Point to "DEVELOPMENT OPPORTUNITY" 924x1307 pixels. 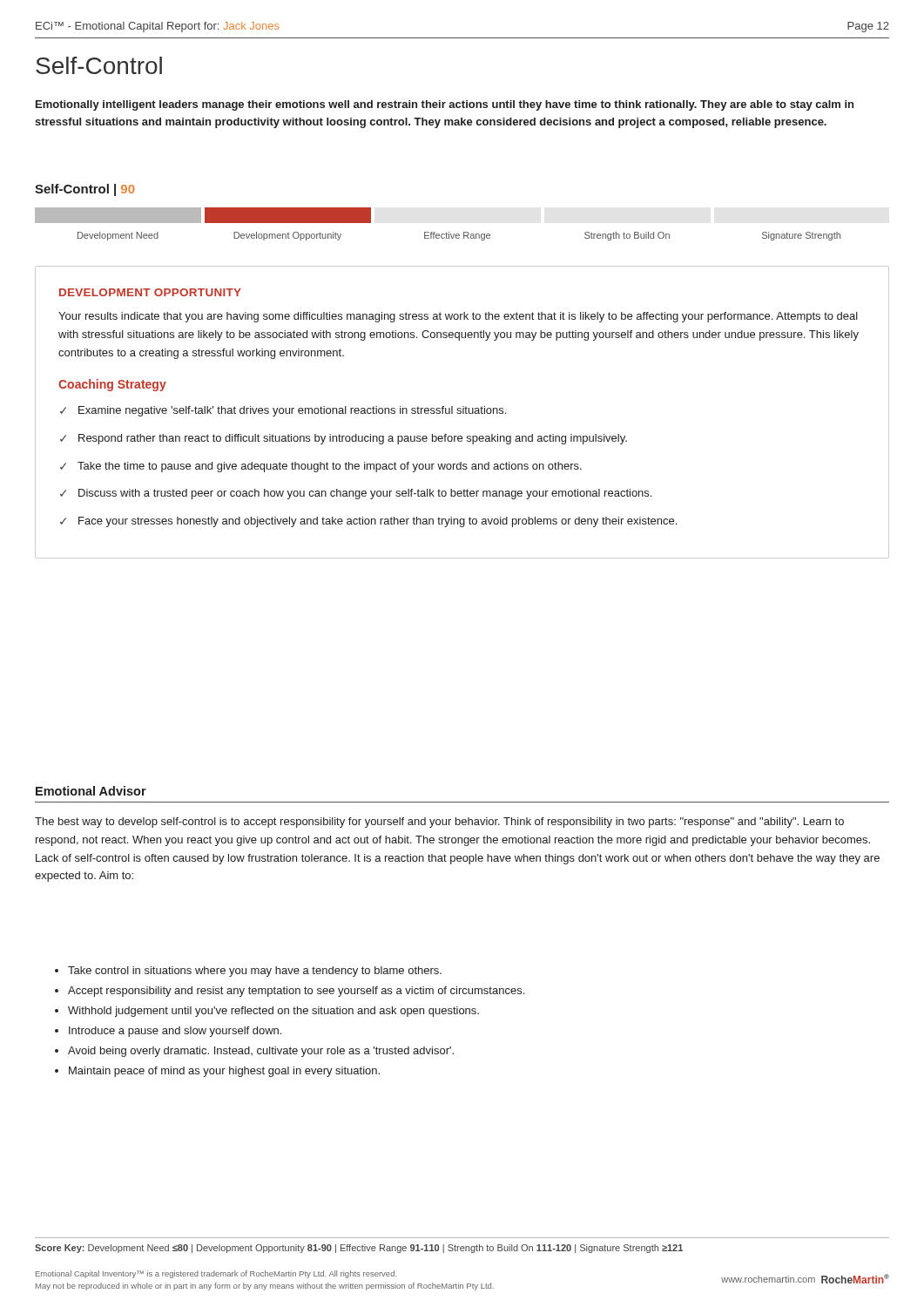[x=150, y=292]
